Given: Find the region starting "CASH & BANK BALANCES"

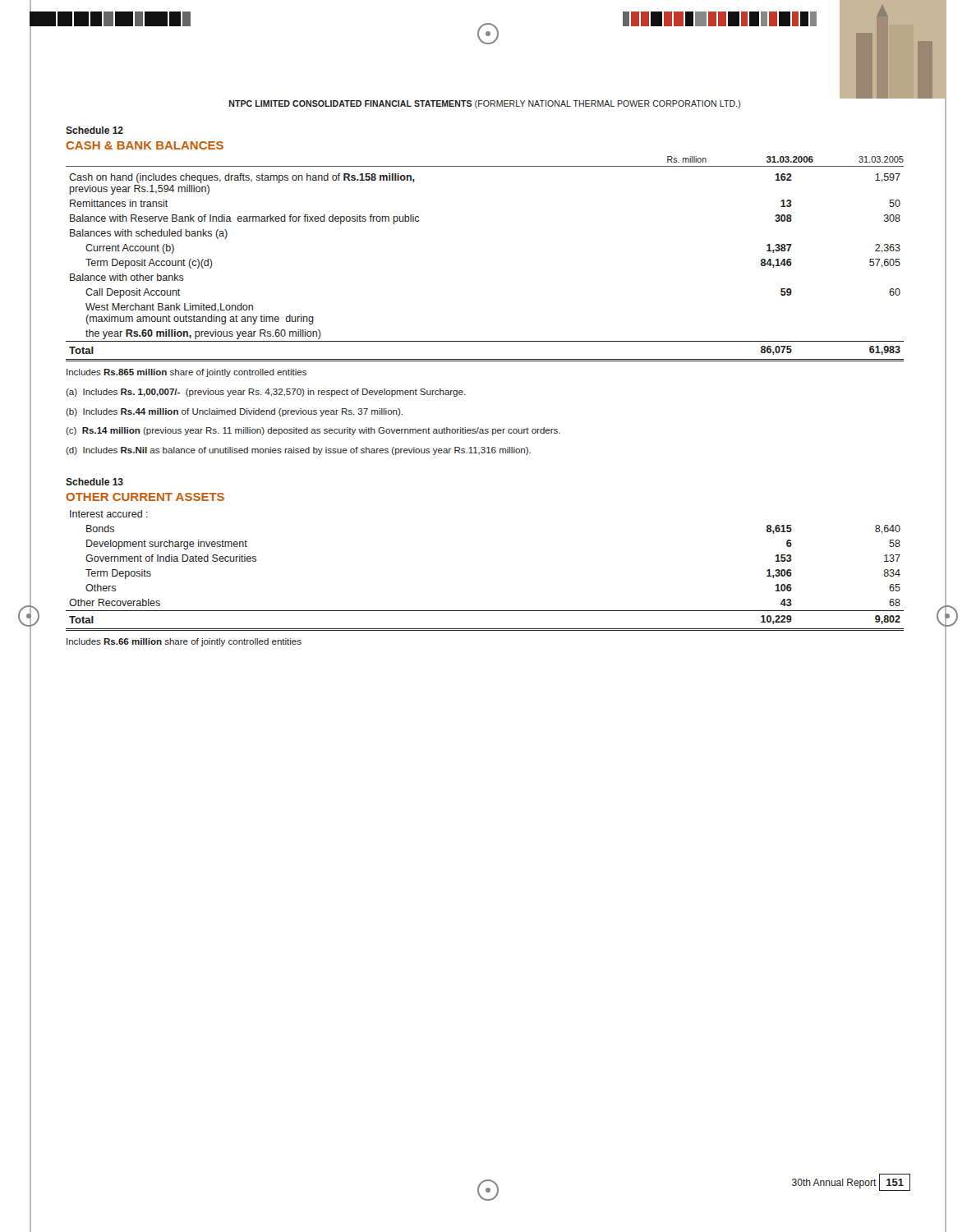Looking at the screenshot, I should 145,145.
